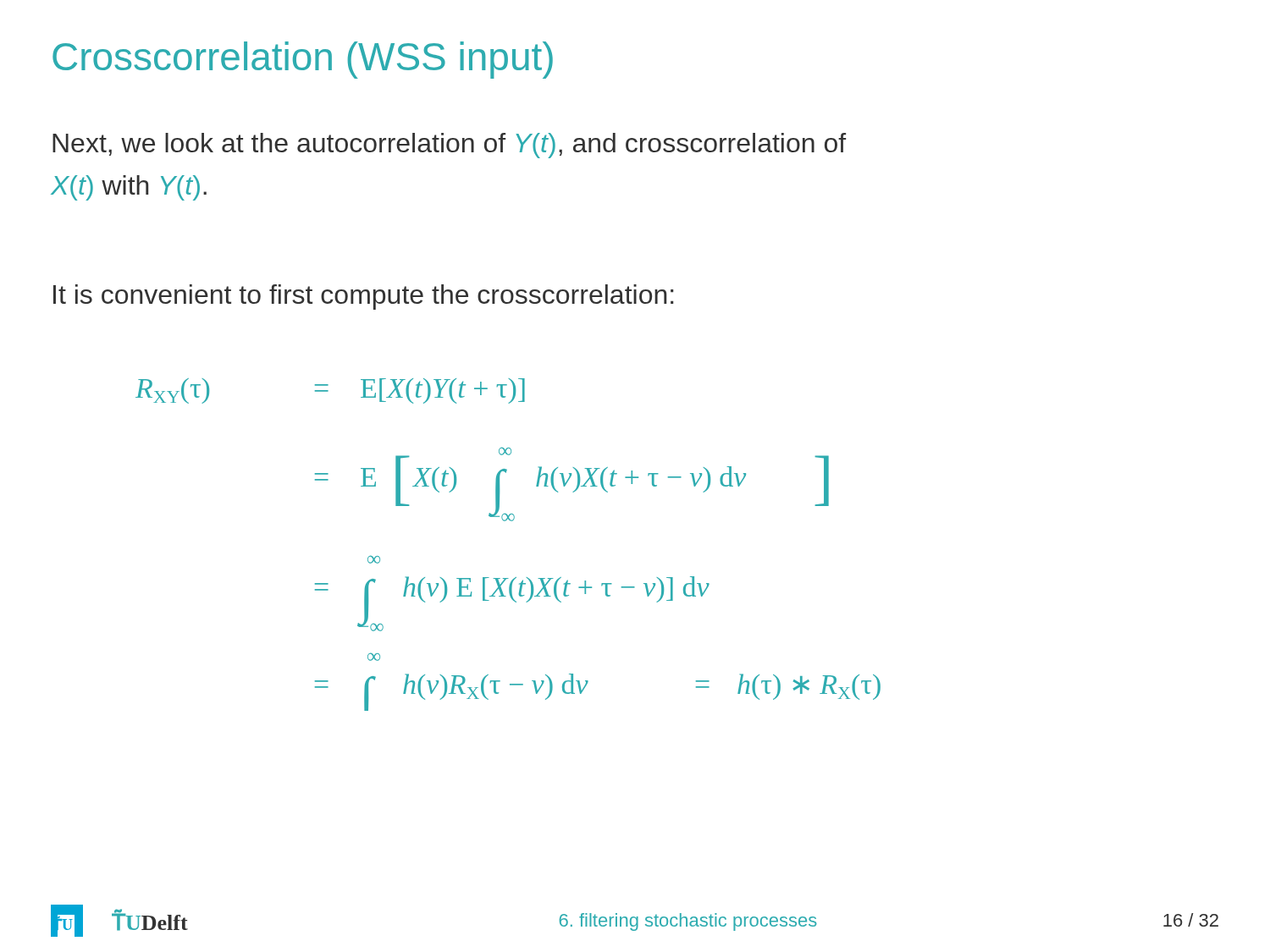Locate the text block with the text "Next, we look"
Screen dimensions: 952x1270
(x=448, y=164)
